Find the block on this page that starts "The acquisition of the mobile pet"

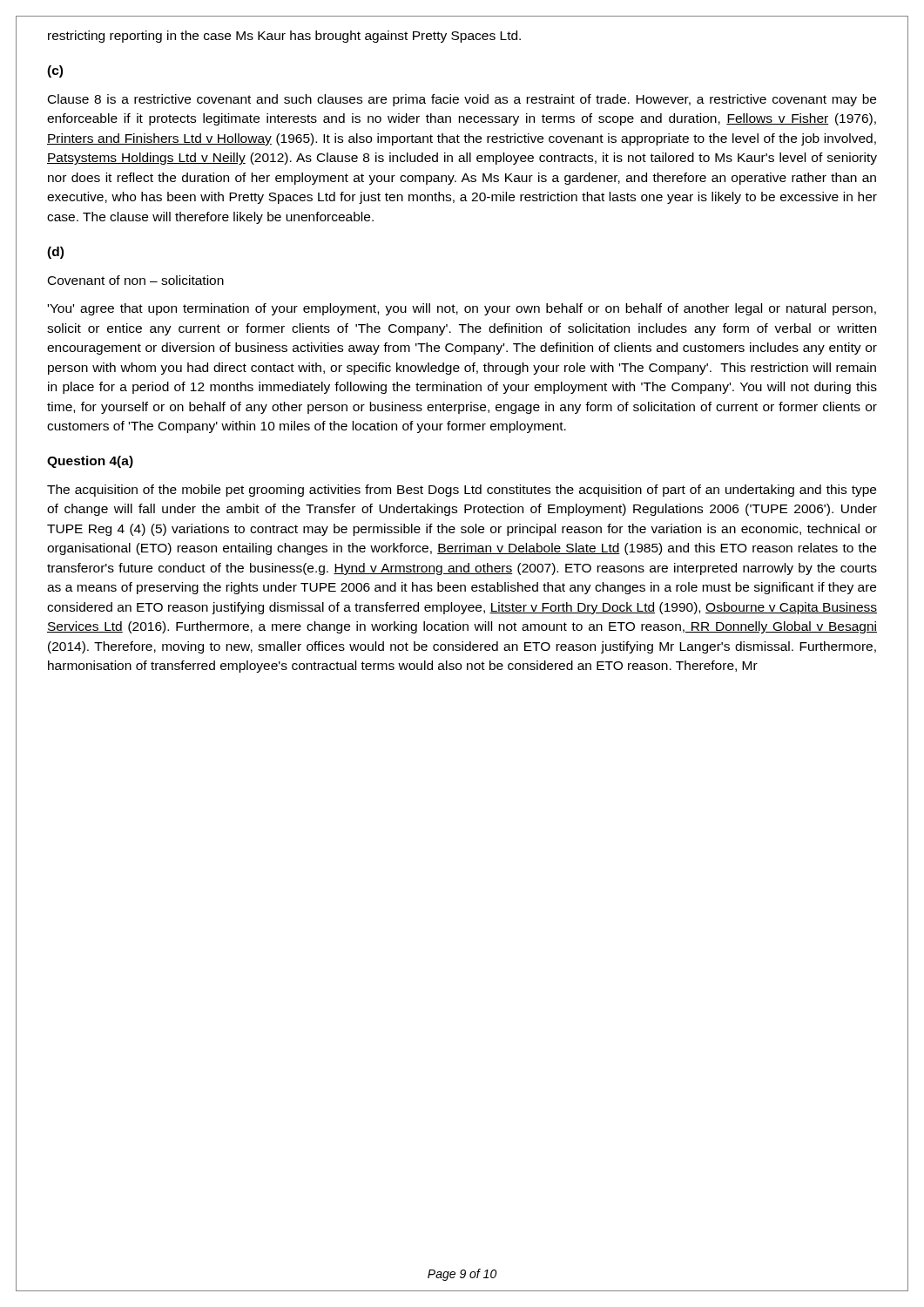point(462,577)
